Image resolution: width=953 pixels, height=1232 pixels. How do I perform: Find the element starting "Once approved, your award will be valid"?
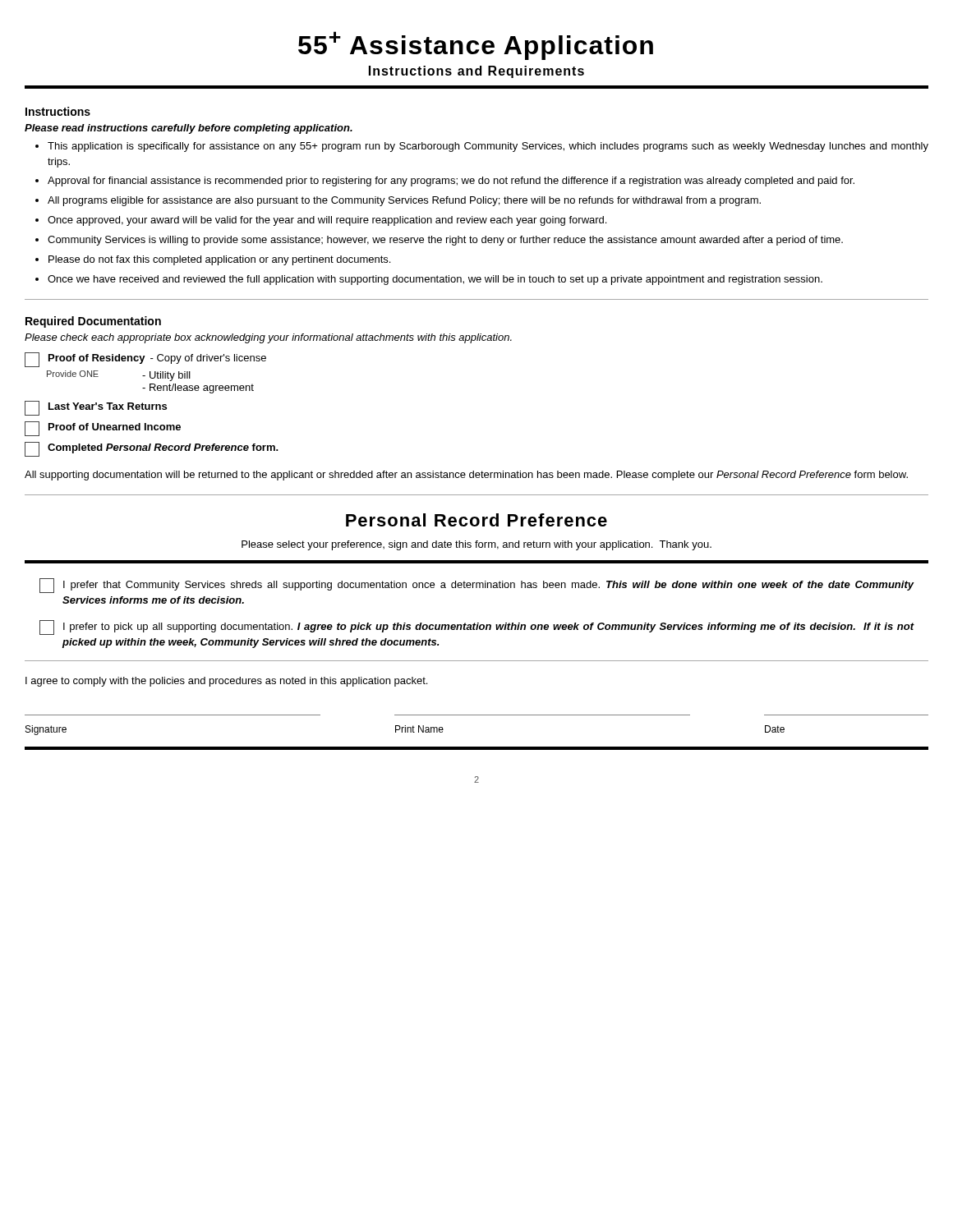(328, 220)
